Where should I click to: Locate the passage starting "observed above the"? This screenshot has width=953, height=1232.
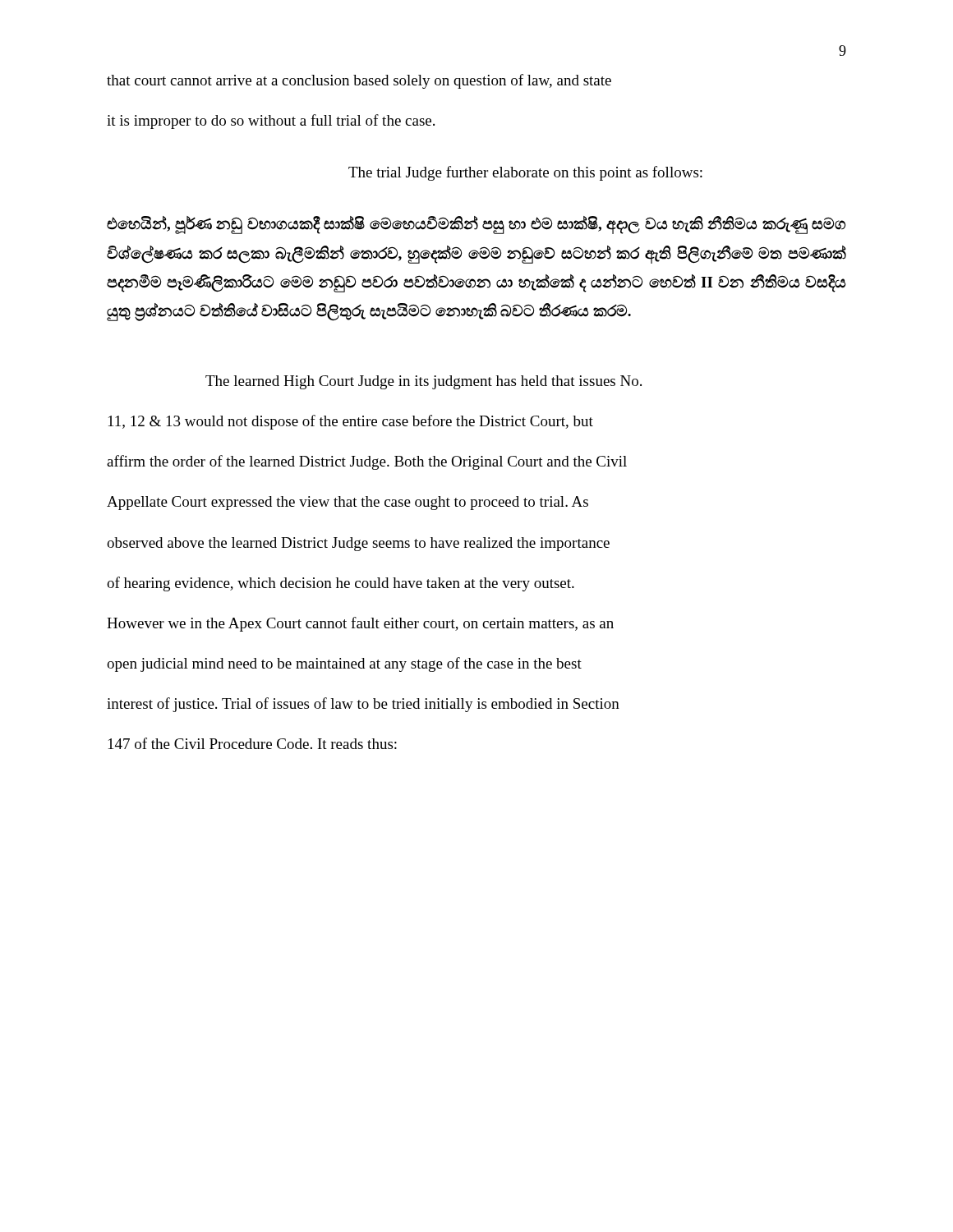click(x=358, y=542)
